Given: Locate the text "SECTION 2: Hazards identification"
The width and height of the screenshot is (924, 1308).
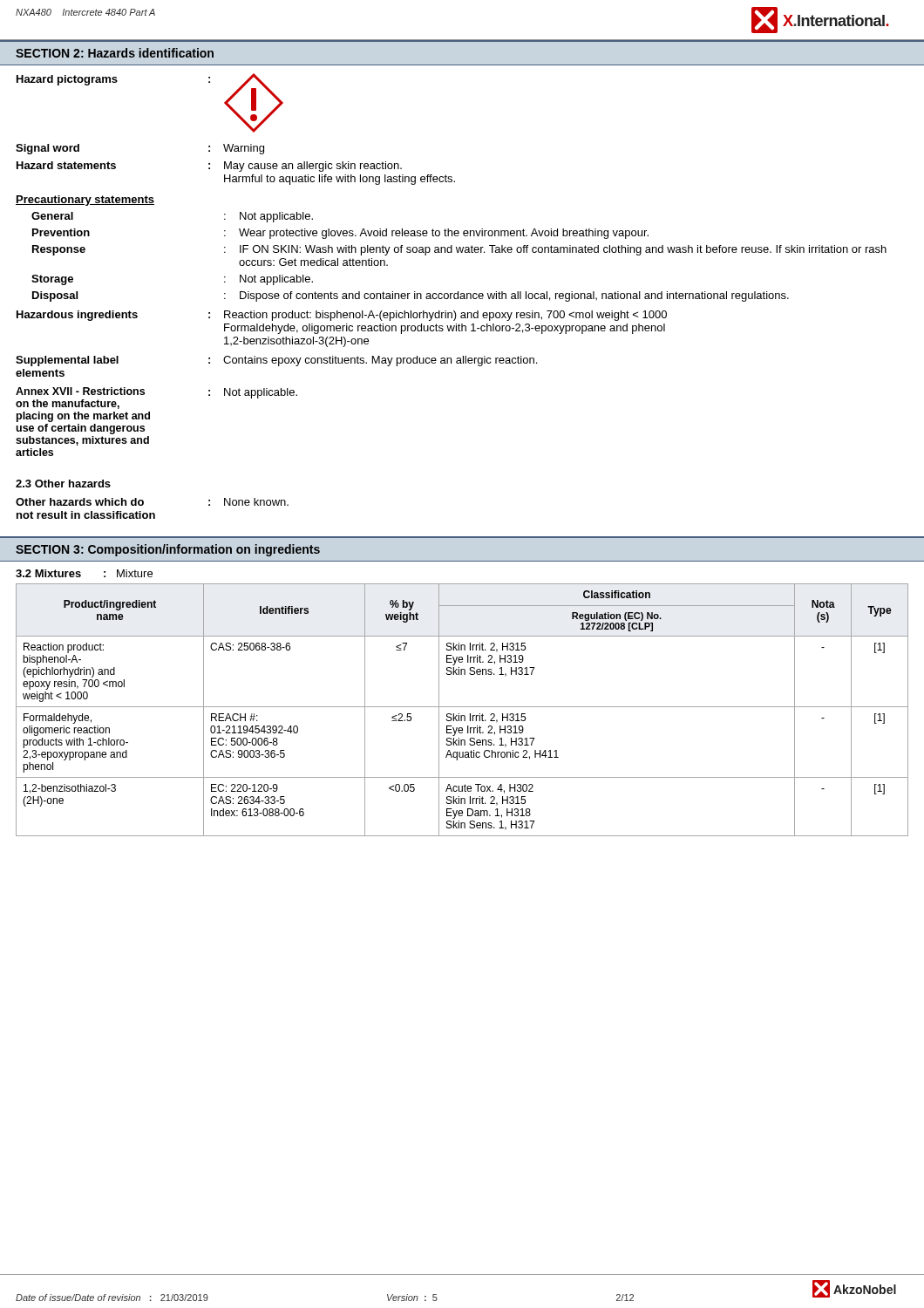Looking at the screenshot, I should (115, 53).
